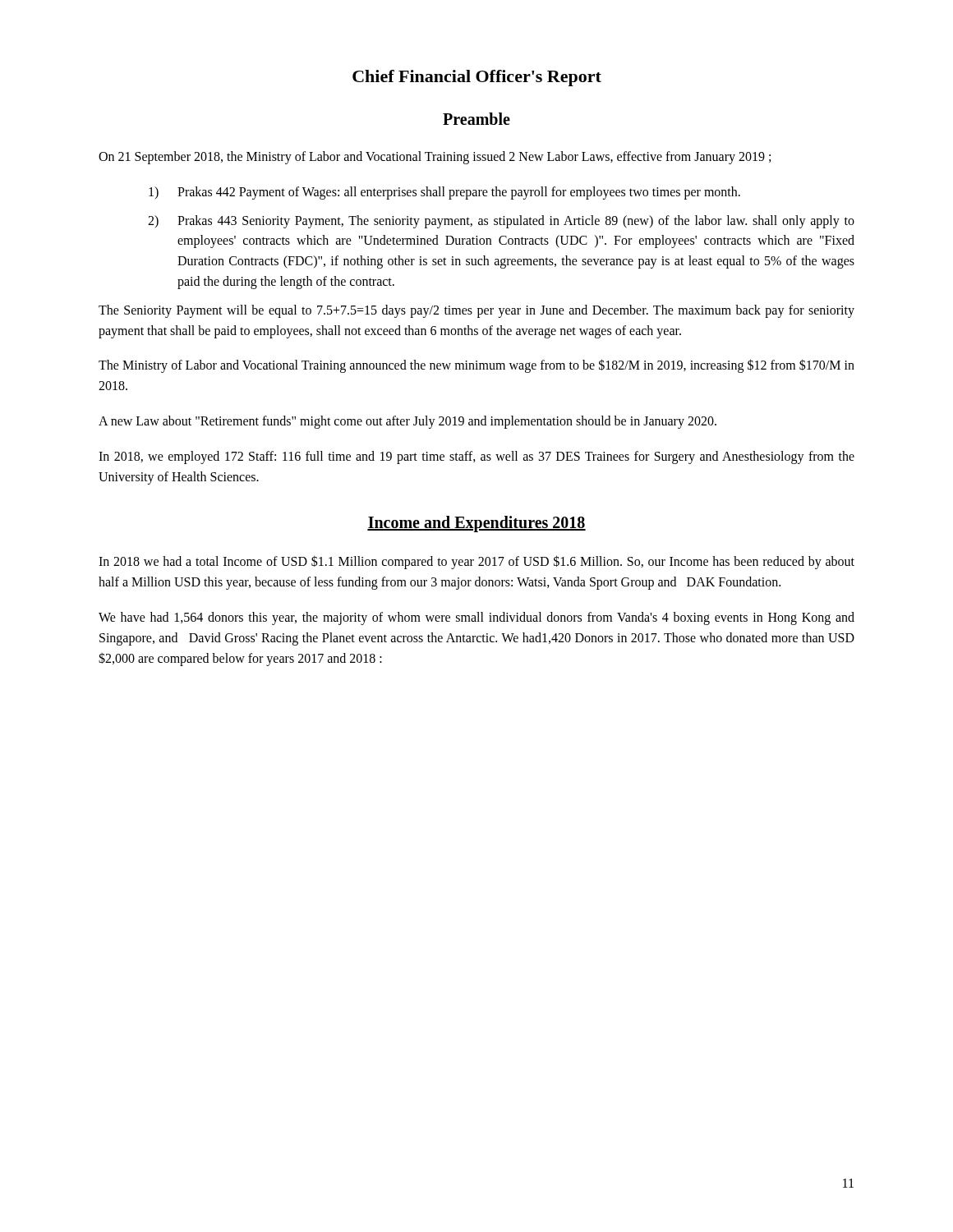
Task: Where is the passage that starts "On 21 September 2018,"?
Action: (435, 156)
